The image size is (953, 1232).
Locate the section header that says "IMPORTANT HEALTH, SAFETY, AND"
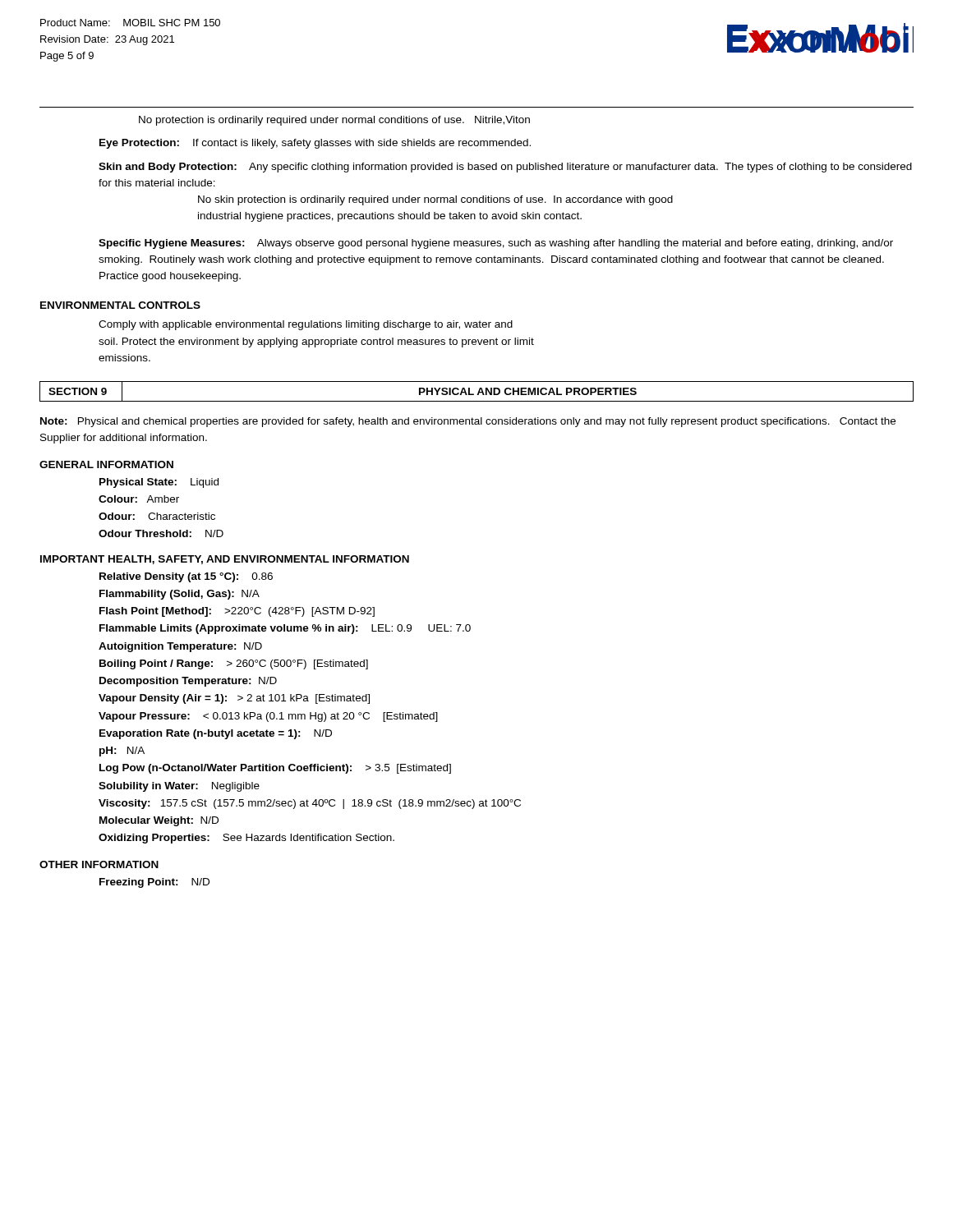click(x=224, y=558)
